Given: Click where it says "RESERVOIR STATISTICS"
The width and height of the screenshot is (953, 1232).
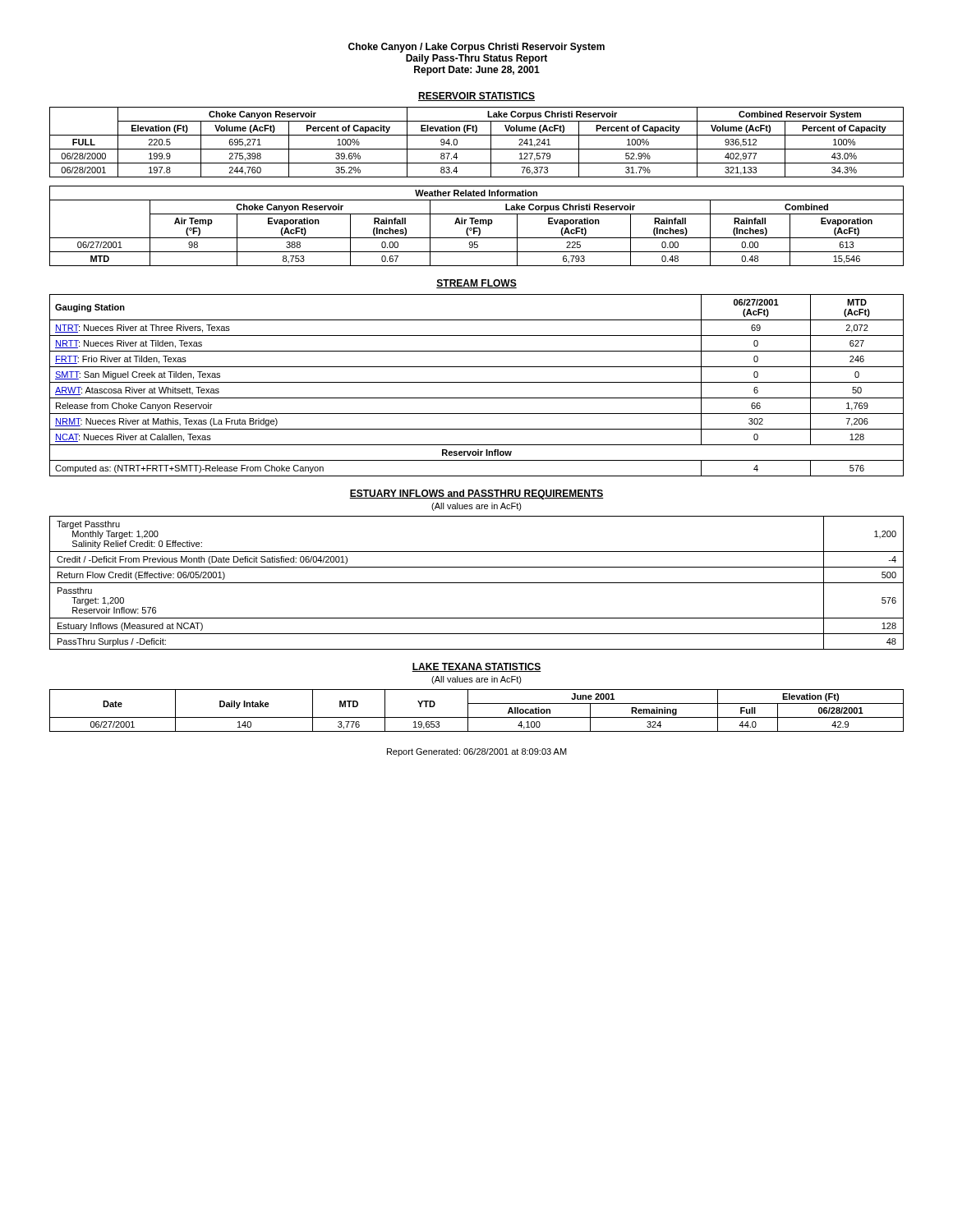Looking at the screenshot, I should click(x=476, y=96).
